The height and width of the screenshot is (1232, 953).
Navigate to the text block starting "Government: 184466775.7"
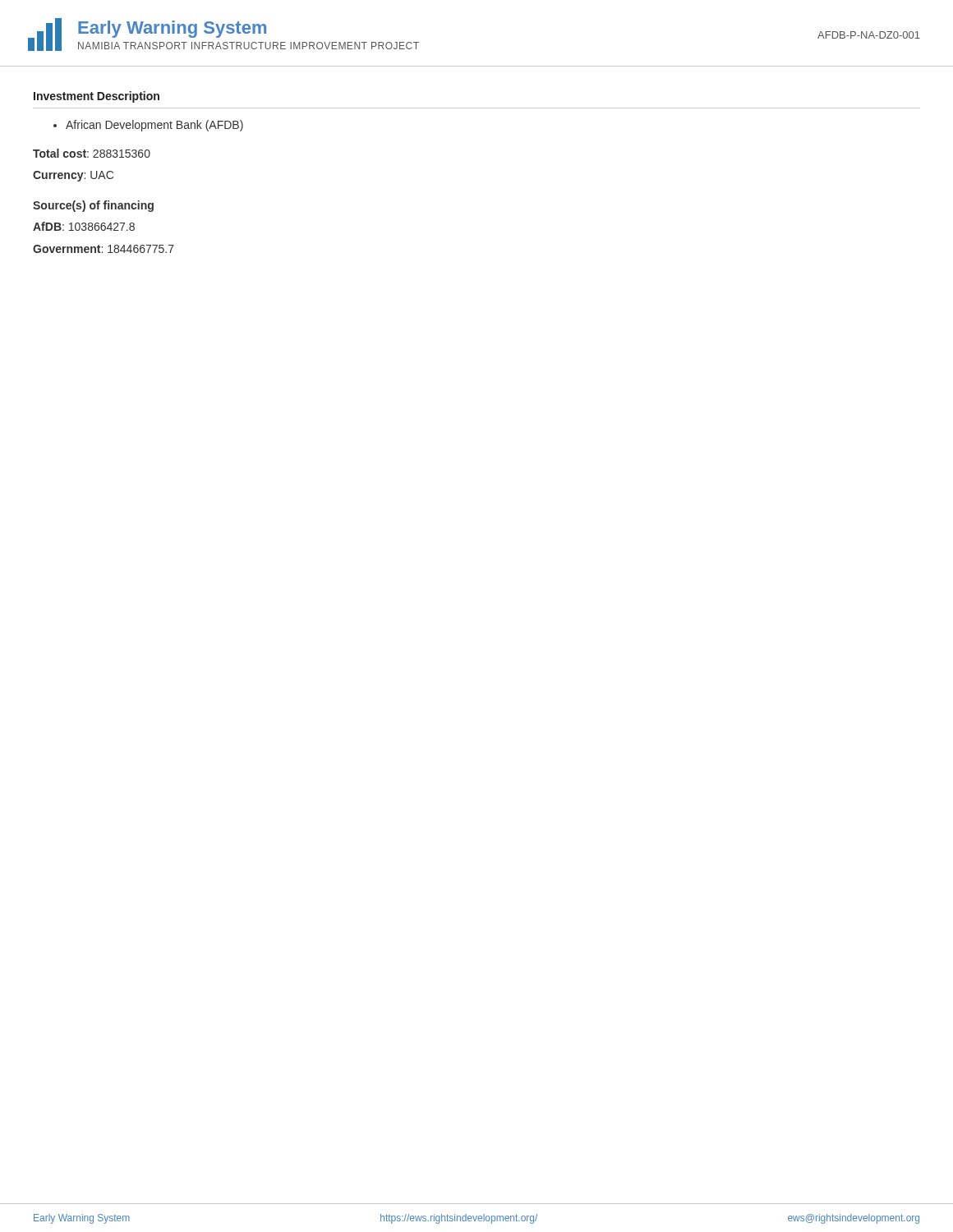104,248
